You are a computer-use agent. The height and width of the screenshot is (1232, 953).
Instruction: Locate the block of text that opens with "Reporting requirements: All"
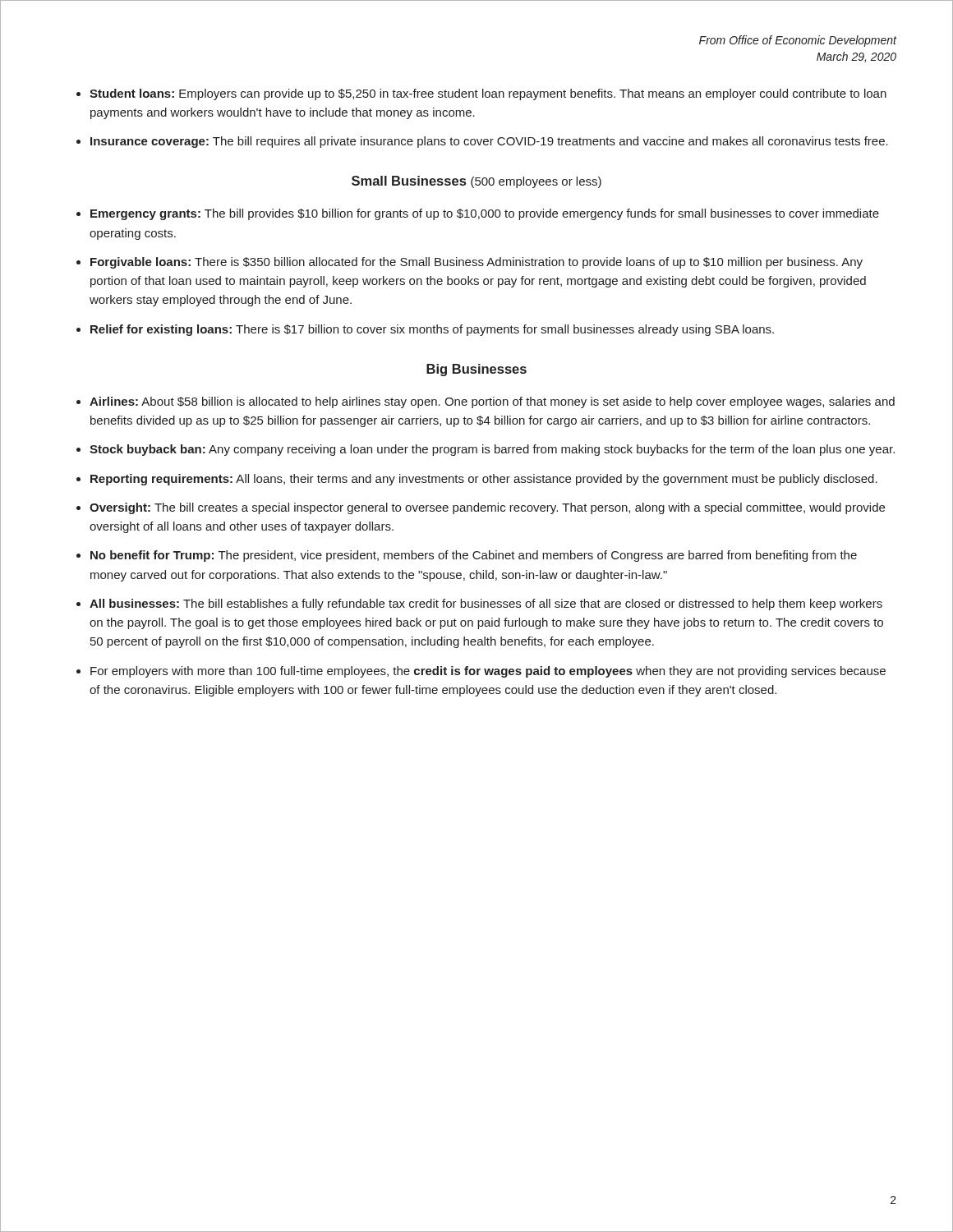tap(484, 478)
